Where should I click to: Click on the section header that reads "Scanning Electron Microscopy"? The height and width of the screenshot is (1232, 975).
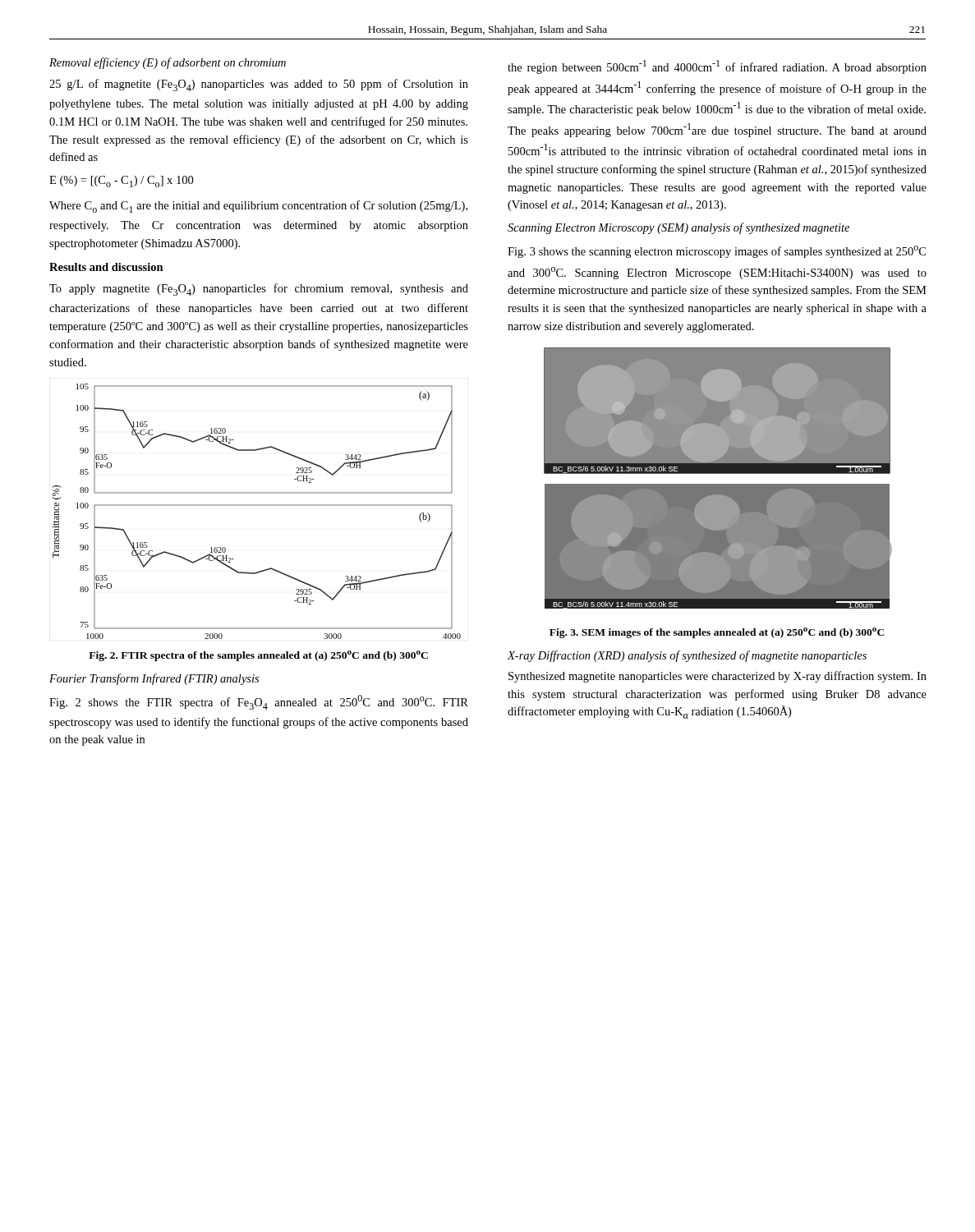point(679,228)
